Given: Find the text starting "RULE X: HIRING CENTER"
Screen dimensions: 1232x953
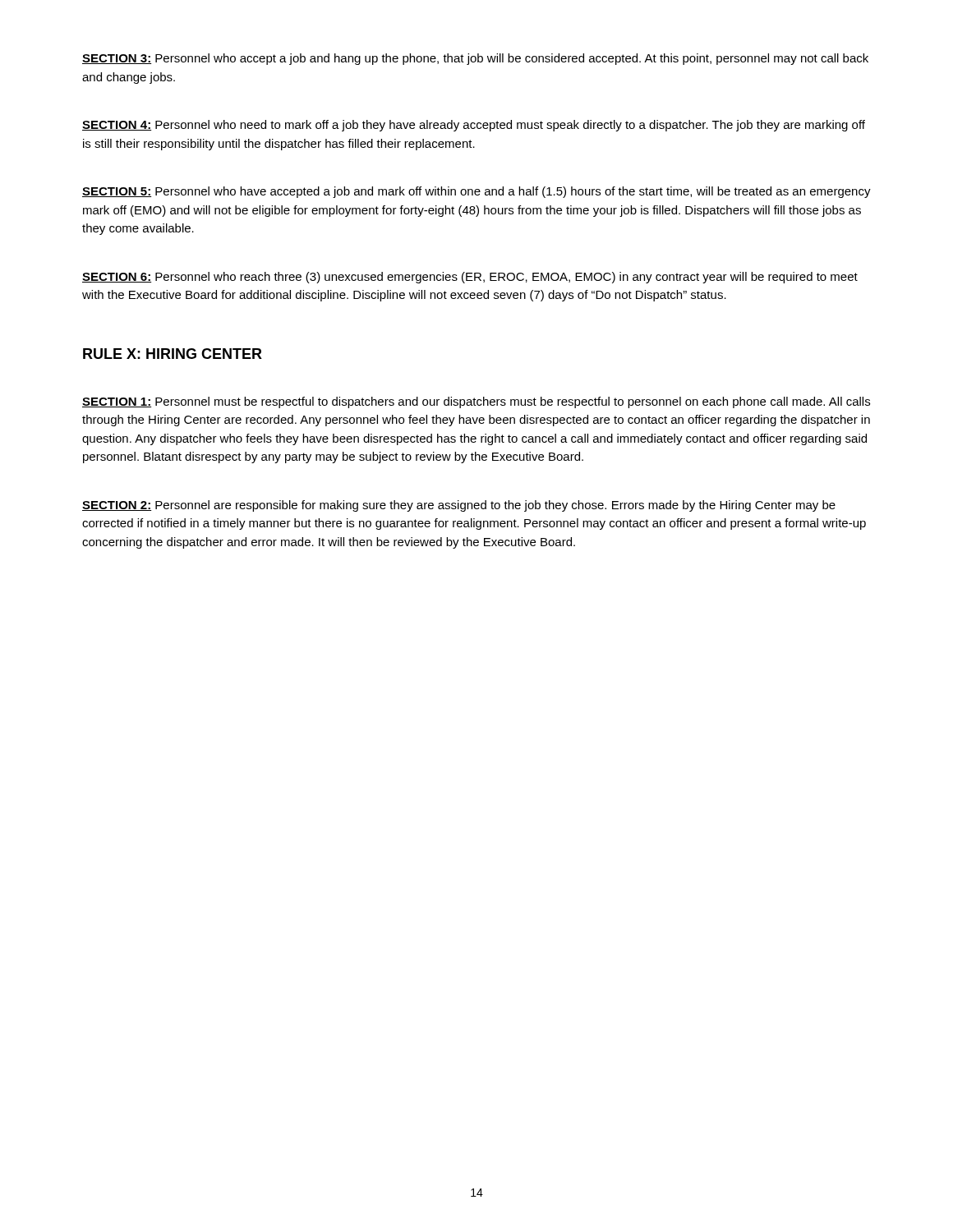Looking at the screenshot, I should [x=172, y=354].
